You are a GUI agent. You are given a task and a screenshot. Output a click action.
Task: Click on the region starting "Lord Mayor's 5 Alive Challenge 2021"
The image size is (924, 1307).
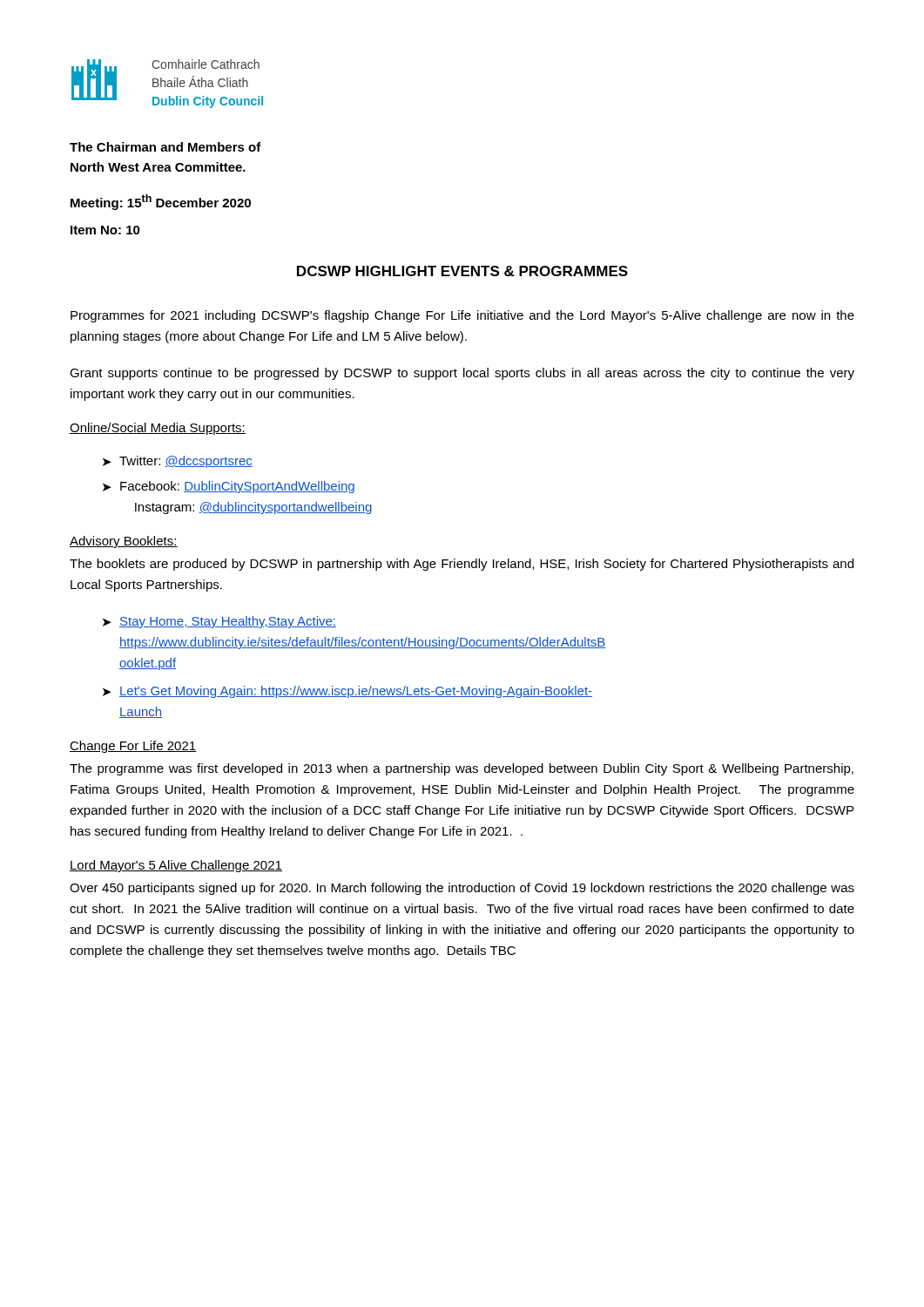tap(176, 865)
